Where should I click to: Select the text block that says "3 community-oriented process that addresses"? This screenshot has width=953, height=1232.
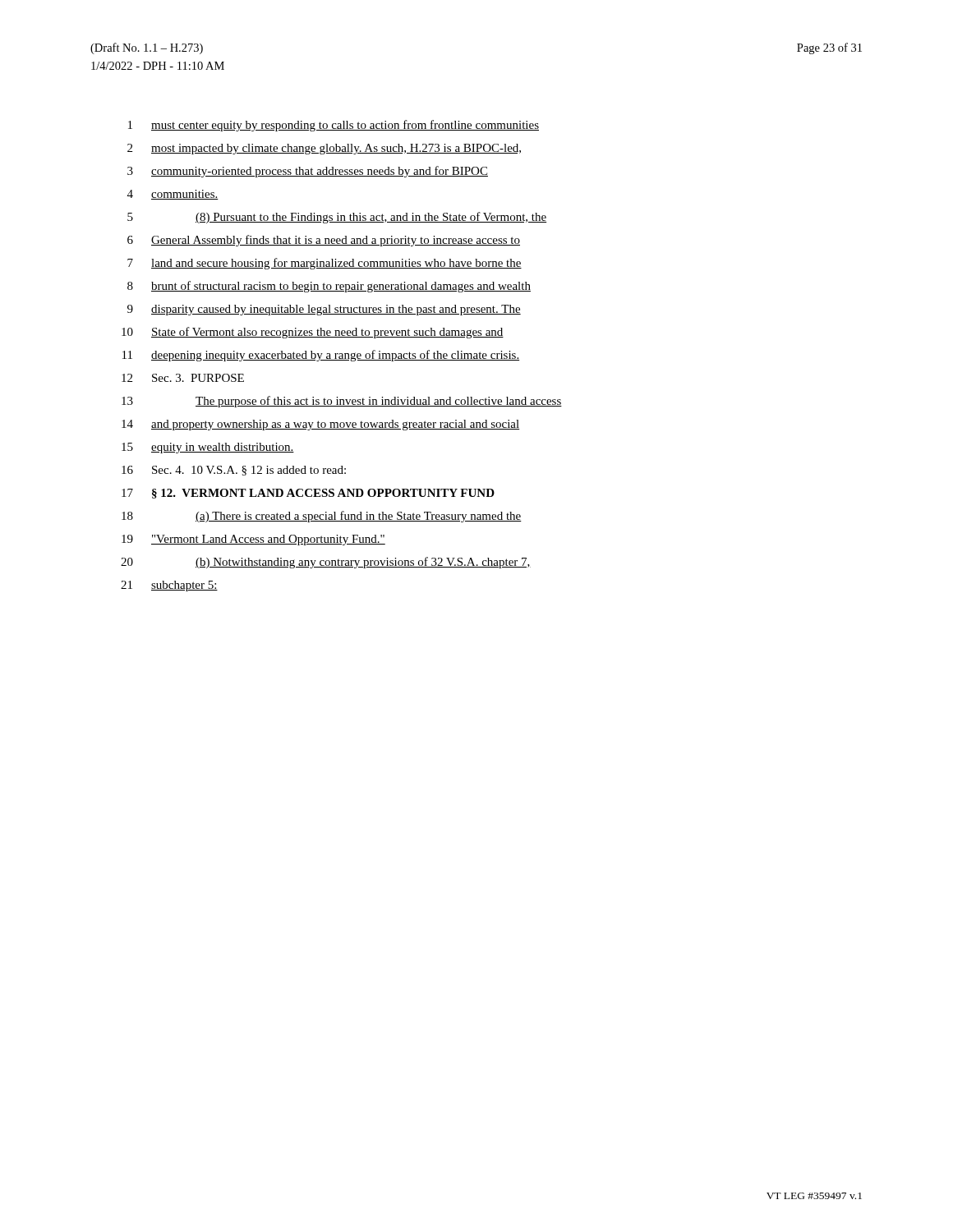tap(289, 171)
